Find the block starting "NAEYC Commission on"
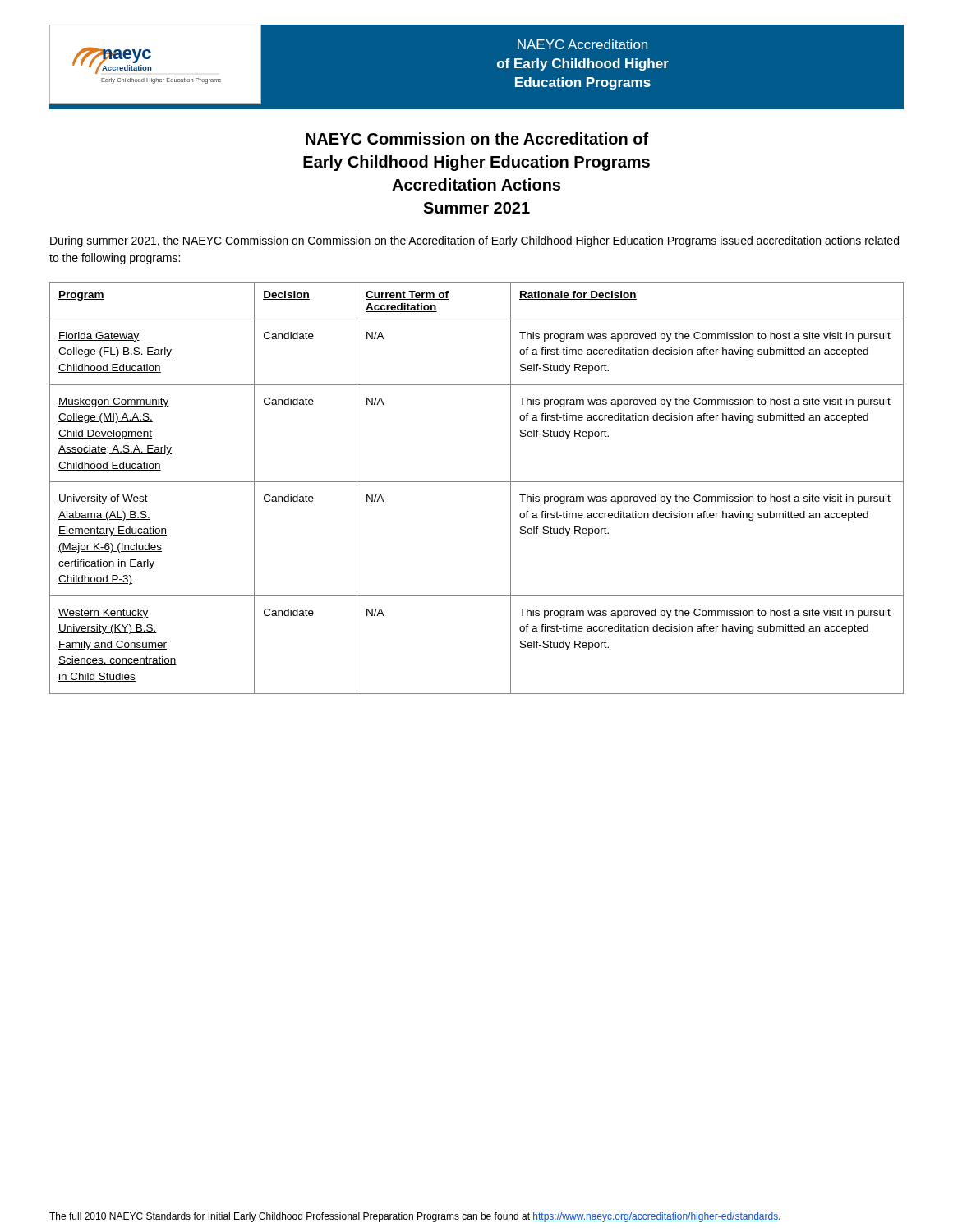 (x=476, y=173)
